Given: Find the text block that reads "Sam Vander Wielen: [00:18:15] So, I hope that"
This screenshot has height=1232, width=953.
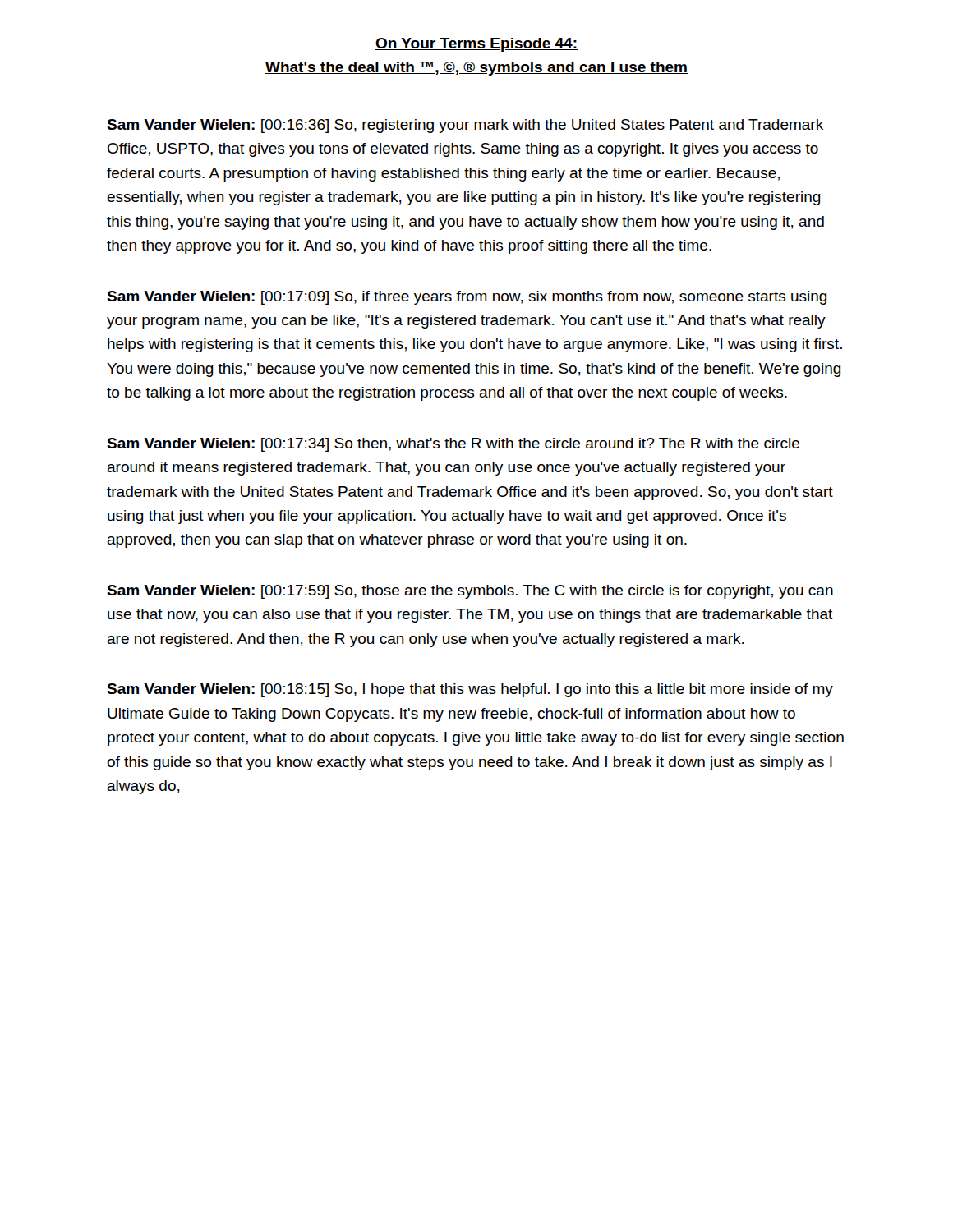Looking at the screenshot, I should (x=476, y=737).
